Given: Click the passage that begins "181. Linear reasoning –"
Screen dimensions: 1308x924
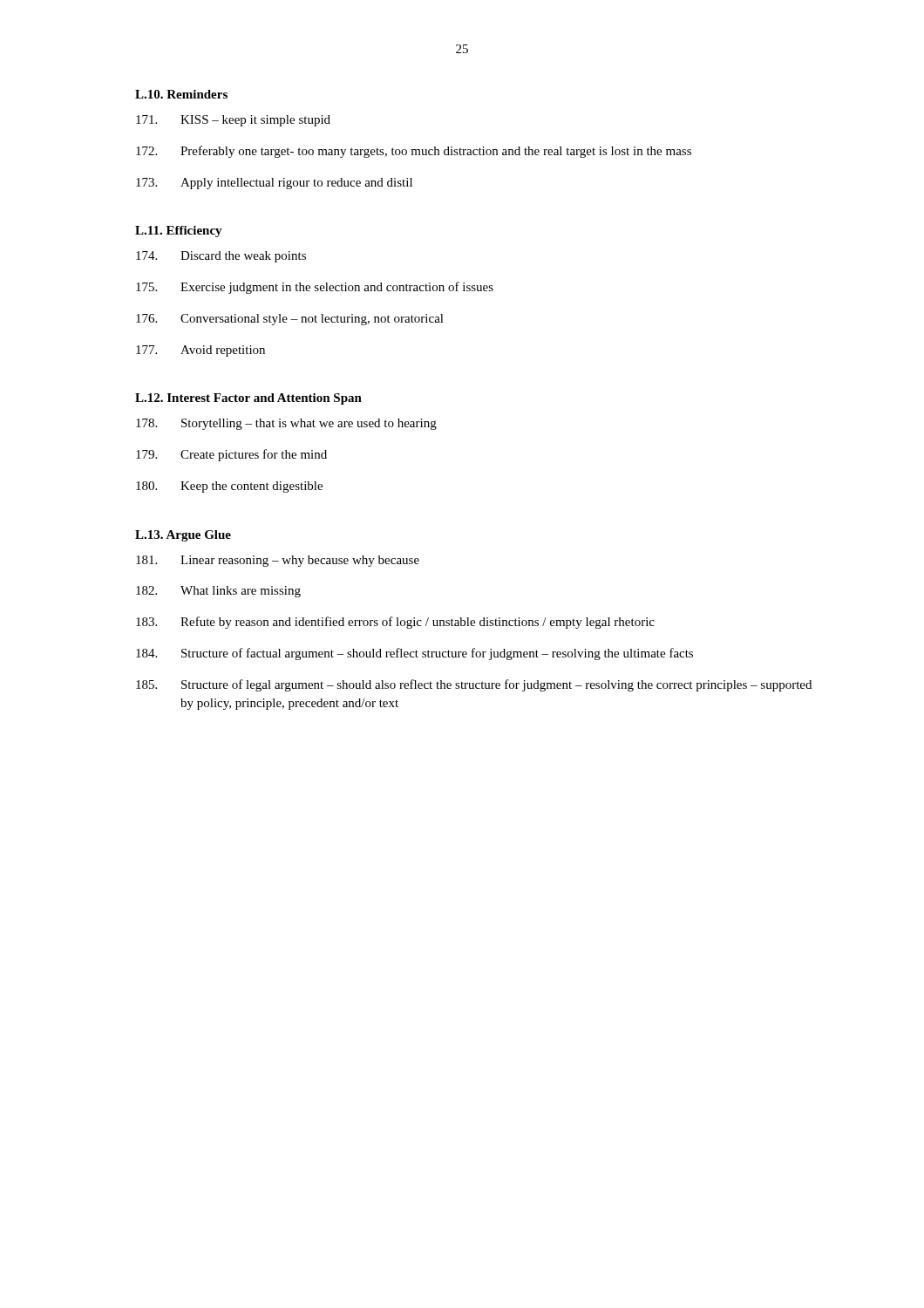Looking at the screenshot, I should point(278,561).
